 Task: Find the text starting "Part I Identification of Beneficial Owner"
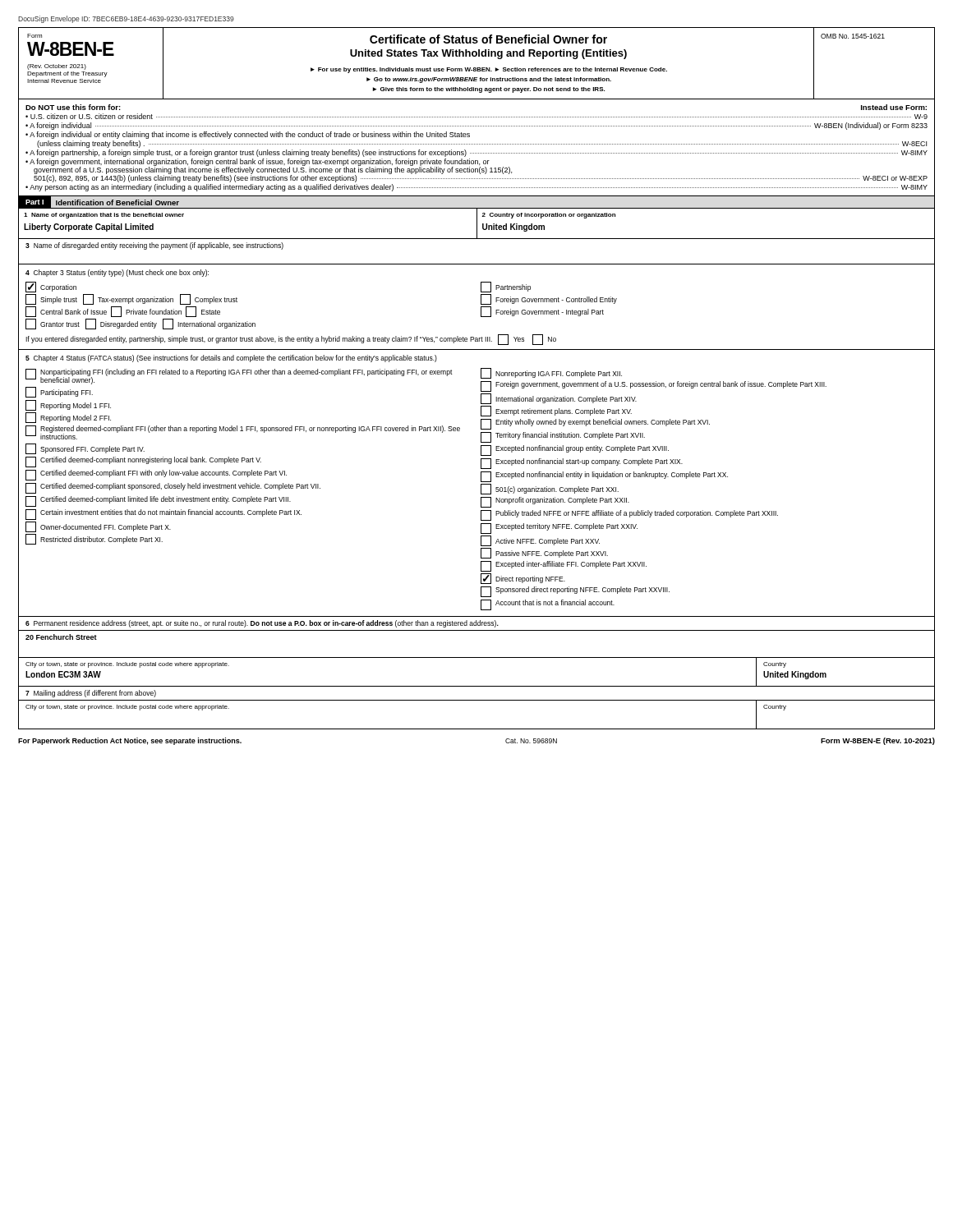pos(99,202)
